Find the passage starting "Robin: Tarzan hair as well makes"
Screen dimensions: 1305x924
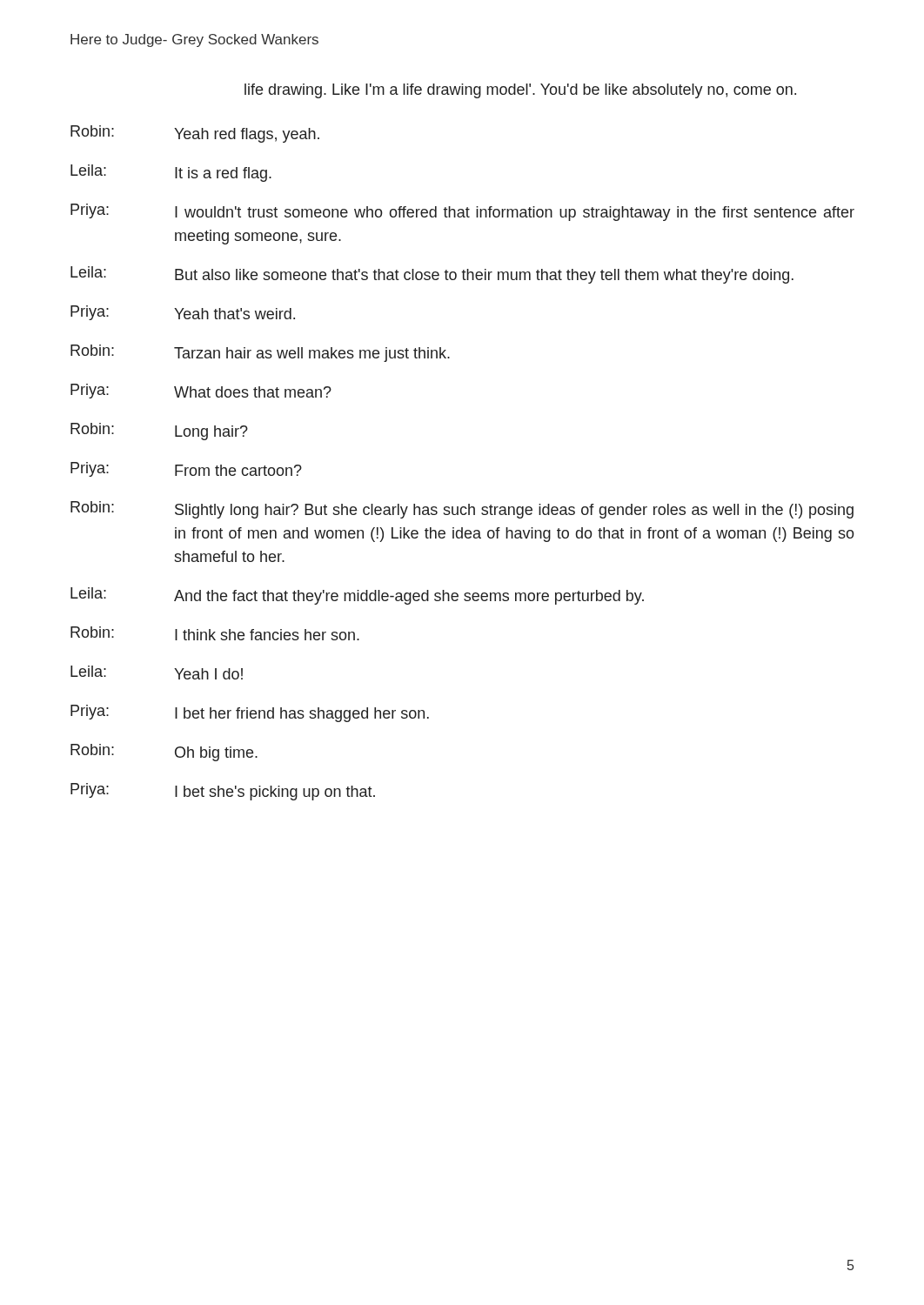tap(260, 353)
